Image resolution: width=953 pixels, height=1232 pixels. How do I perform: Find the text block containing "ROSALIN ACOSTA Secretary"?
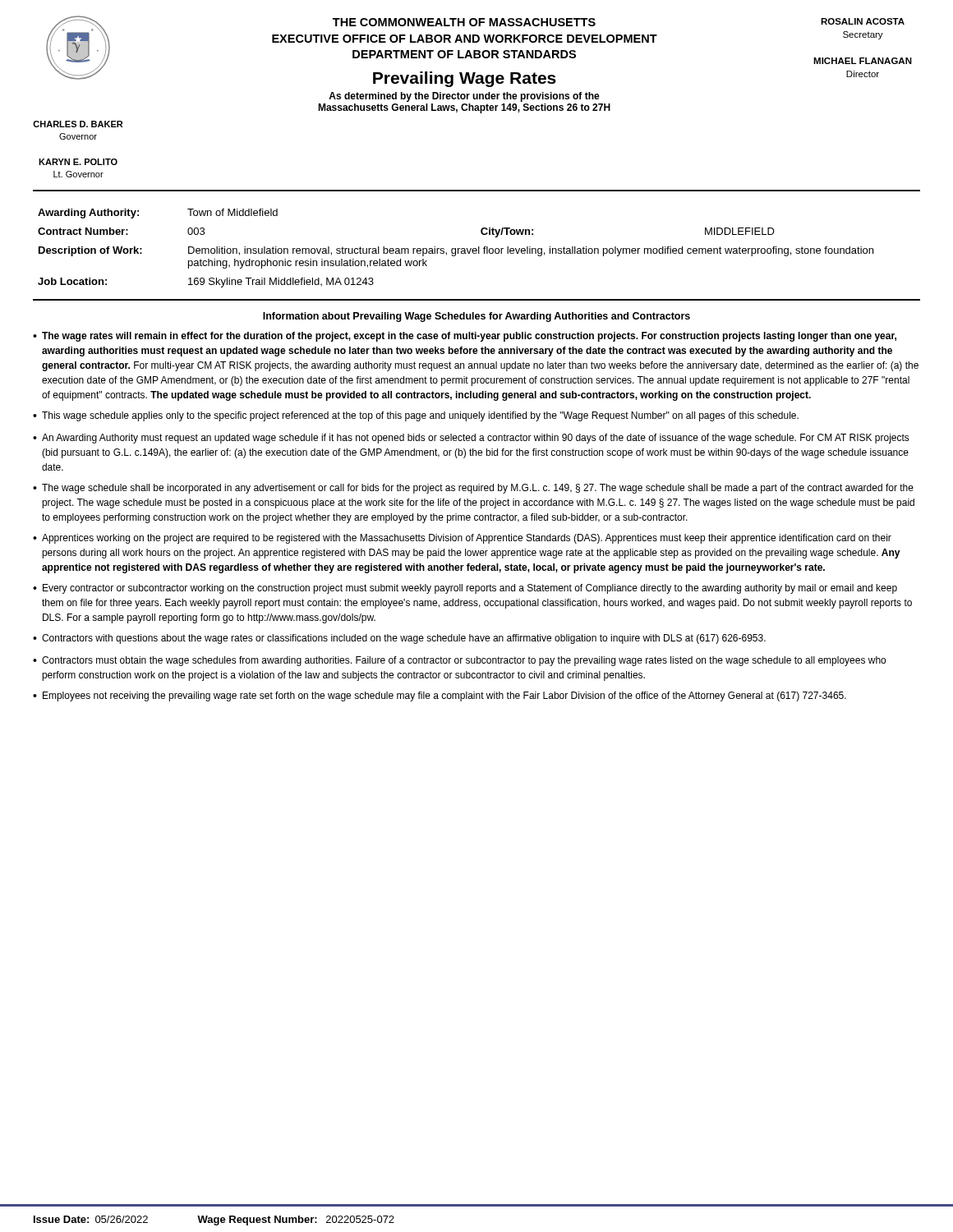[863, 48]
